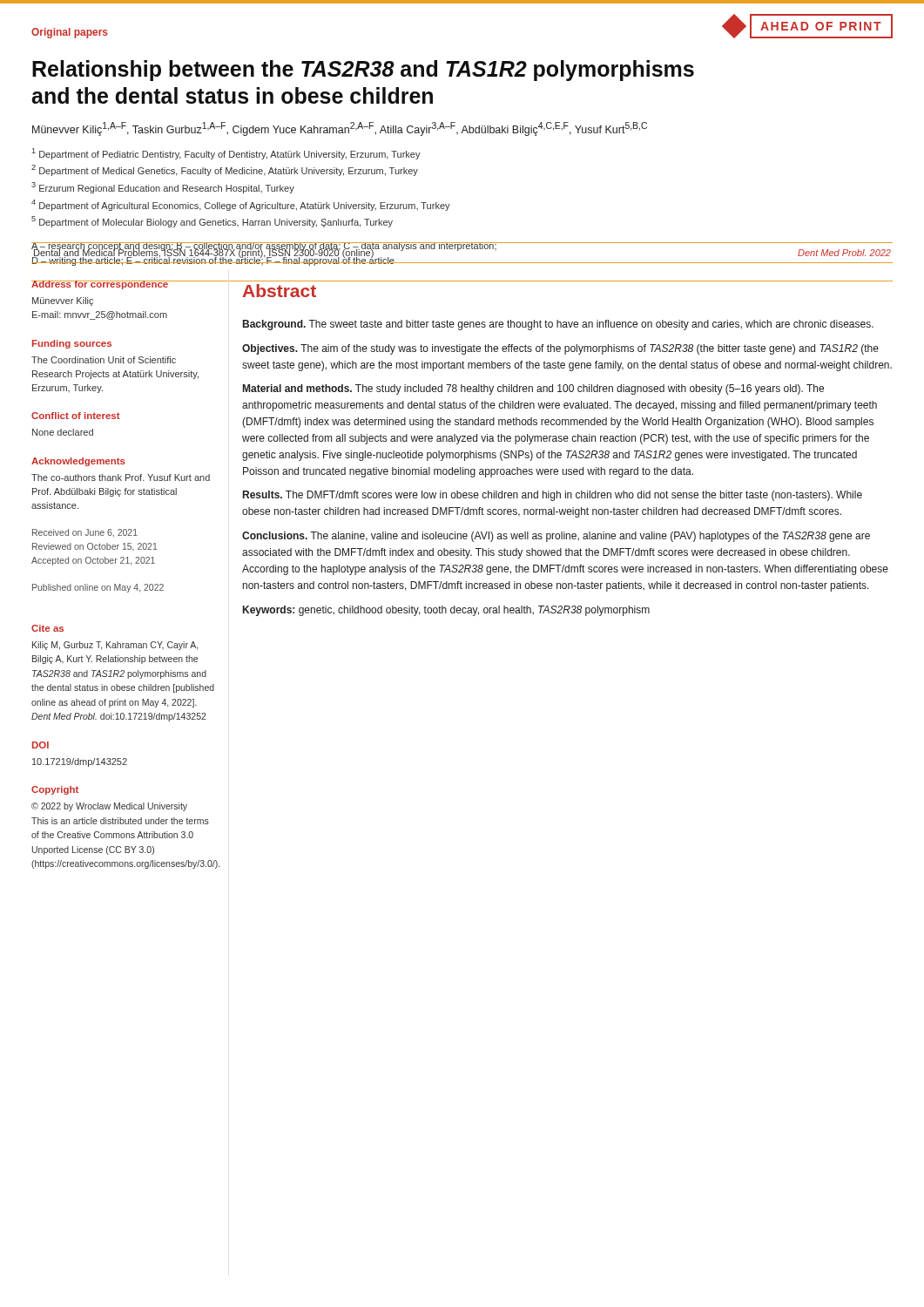Click on the text block that says "Dent Med Probl."
Image resolution: width=924 pixels, height=1307 pixels.
point(844,253)
